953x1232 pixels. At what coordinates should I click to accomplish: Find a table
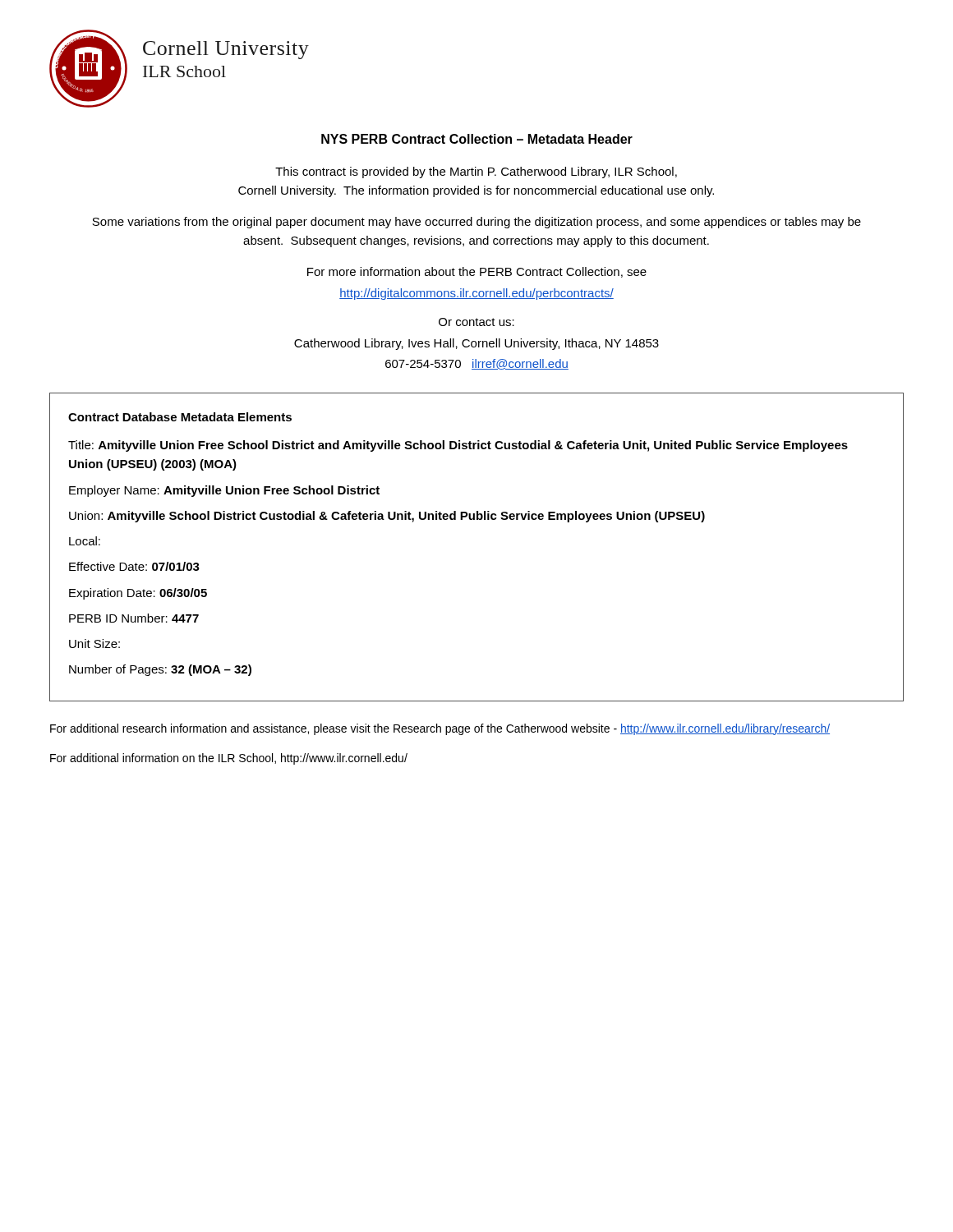coord(476,547)
